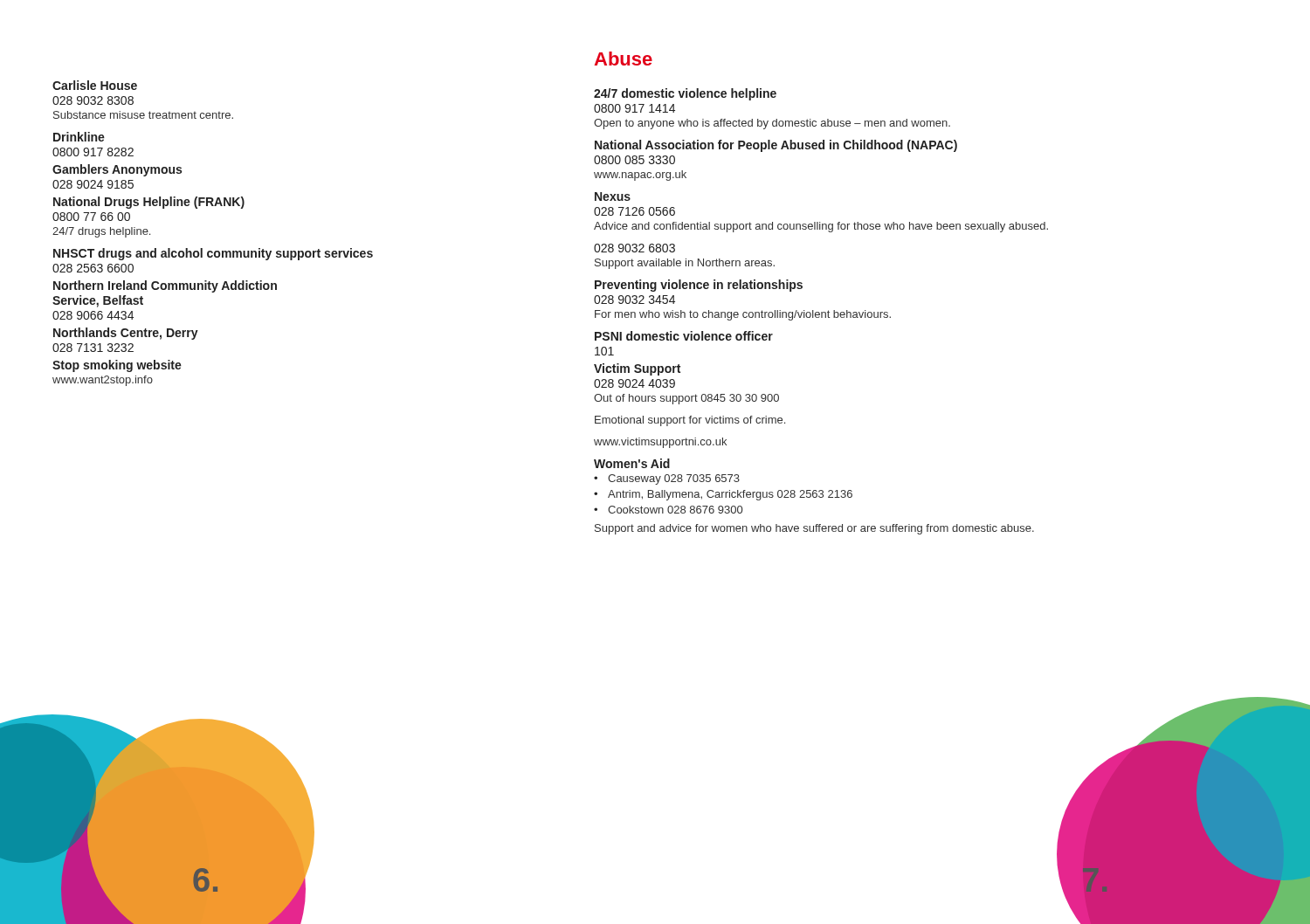Click on the list item containing "Carlisle House 028 9032"

(95, 85)
